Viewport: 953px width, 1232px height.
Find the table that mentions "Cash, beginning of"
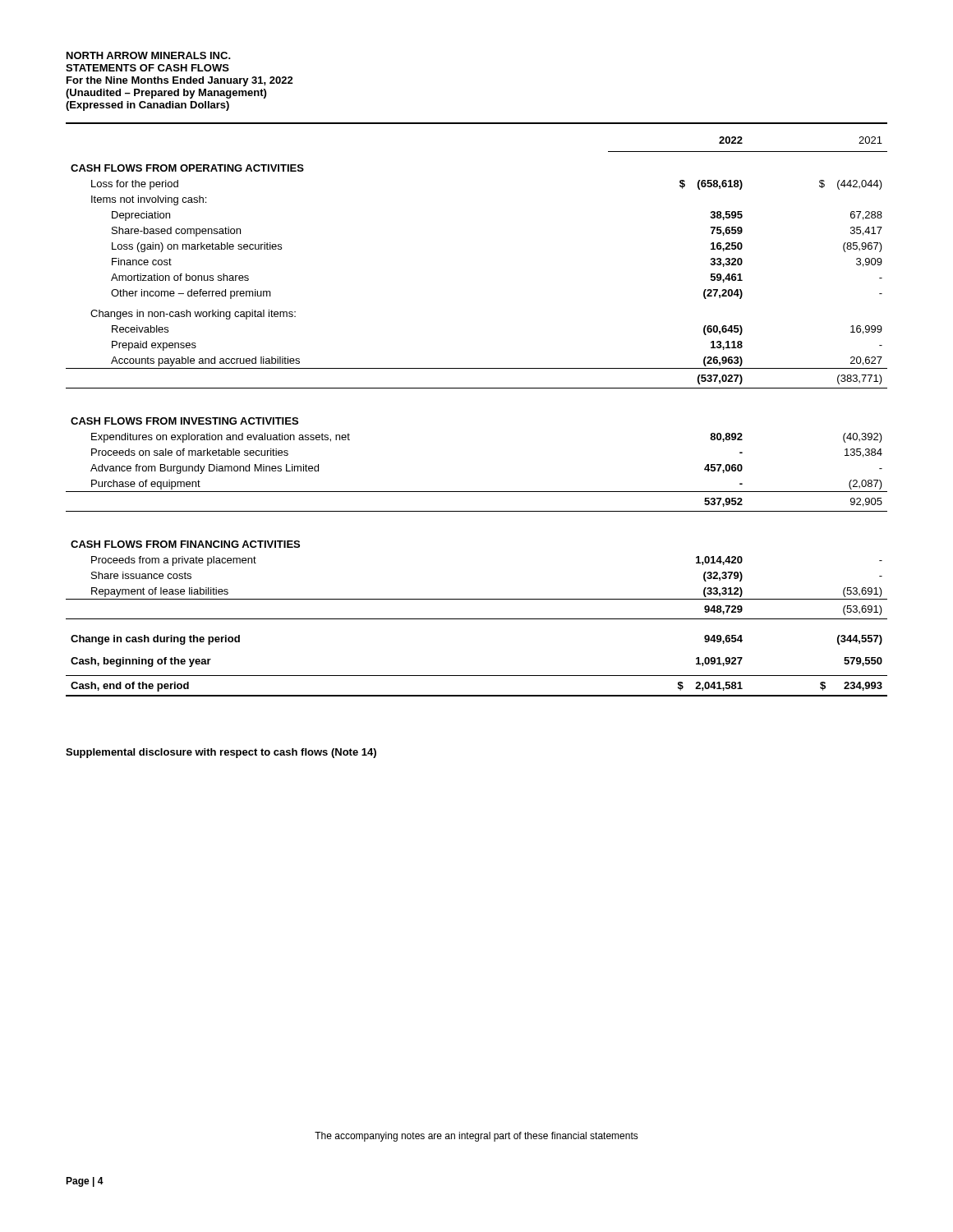[476, 414]
